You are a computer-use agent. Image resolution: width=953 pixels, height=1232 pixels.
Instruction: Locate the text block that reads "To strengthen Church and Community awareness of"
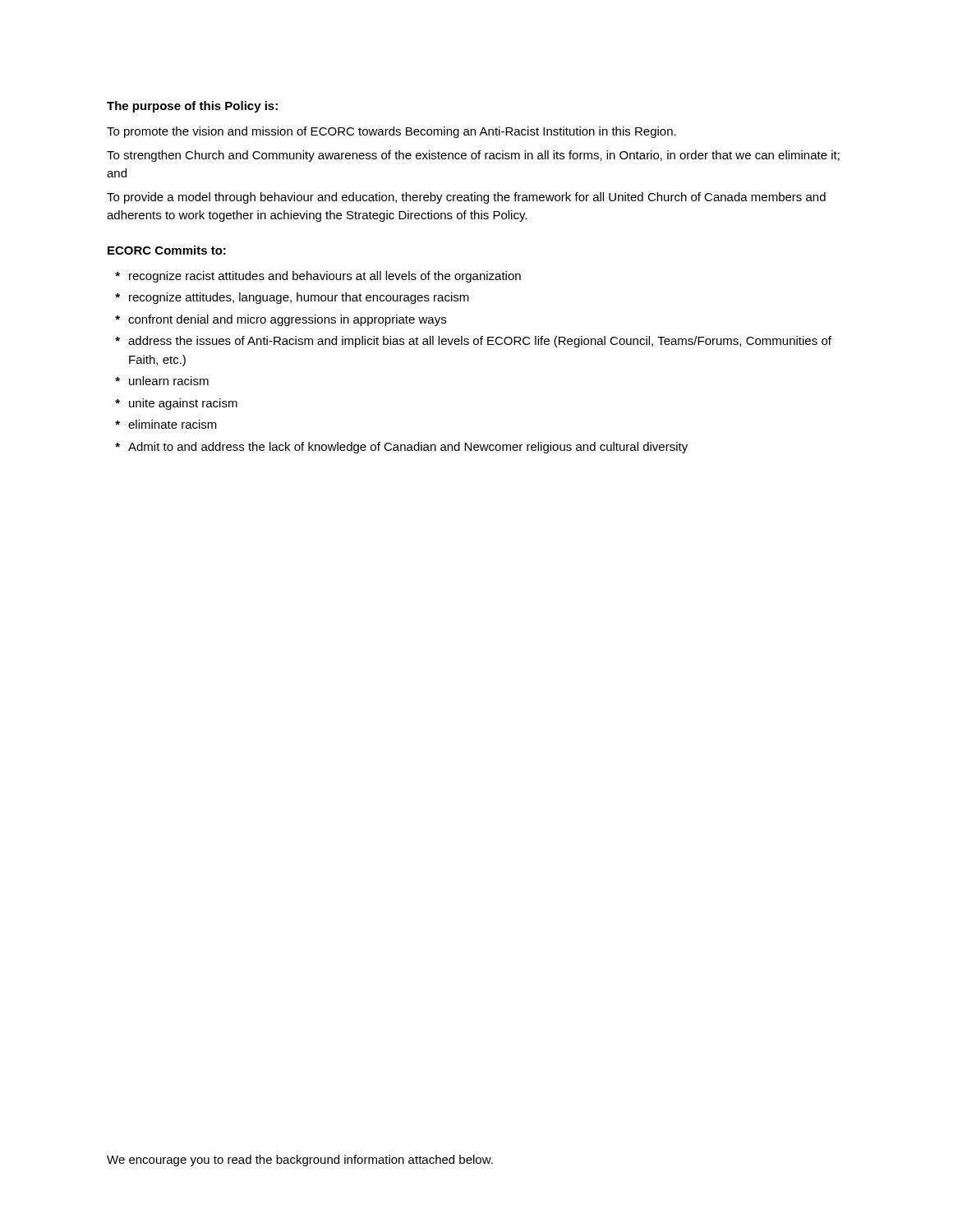pos(474,164)
